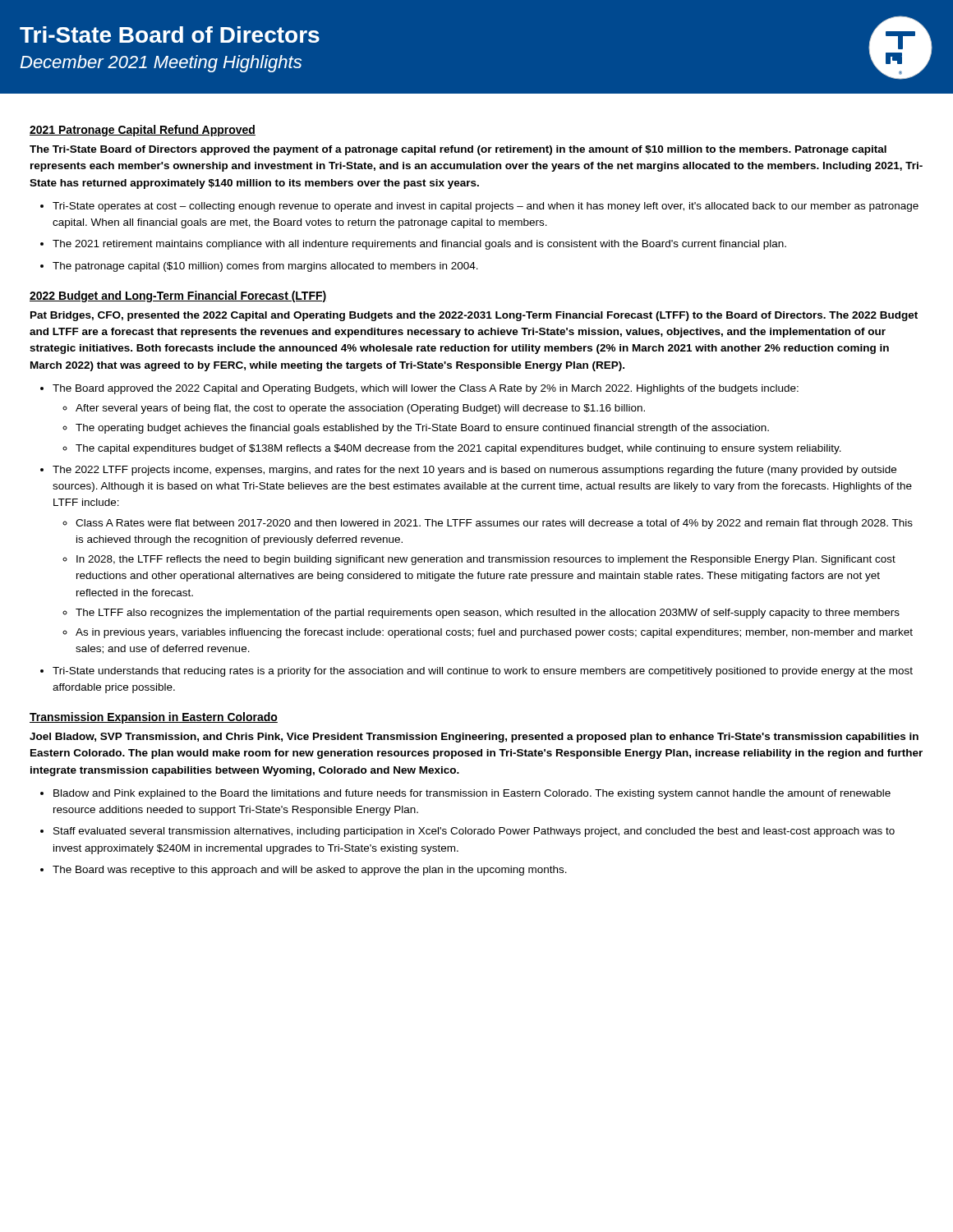Click on the element starting "Staff evaluated several transmission alternatives, including participation"
The width and height of the screenshot is (953, 1232).
(474, 839)
